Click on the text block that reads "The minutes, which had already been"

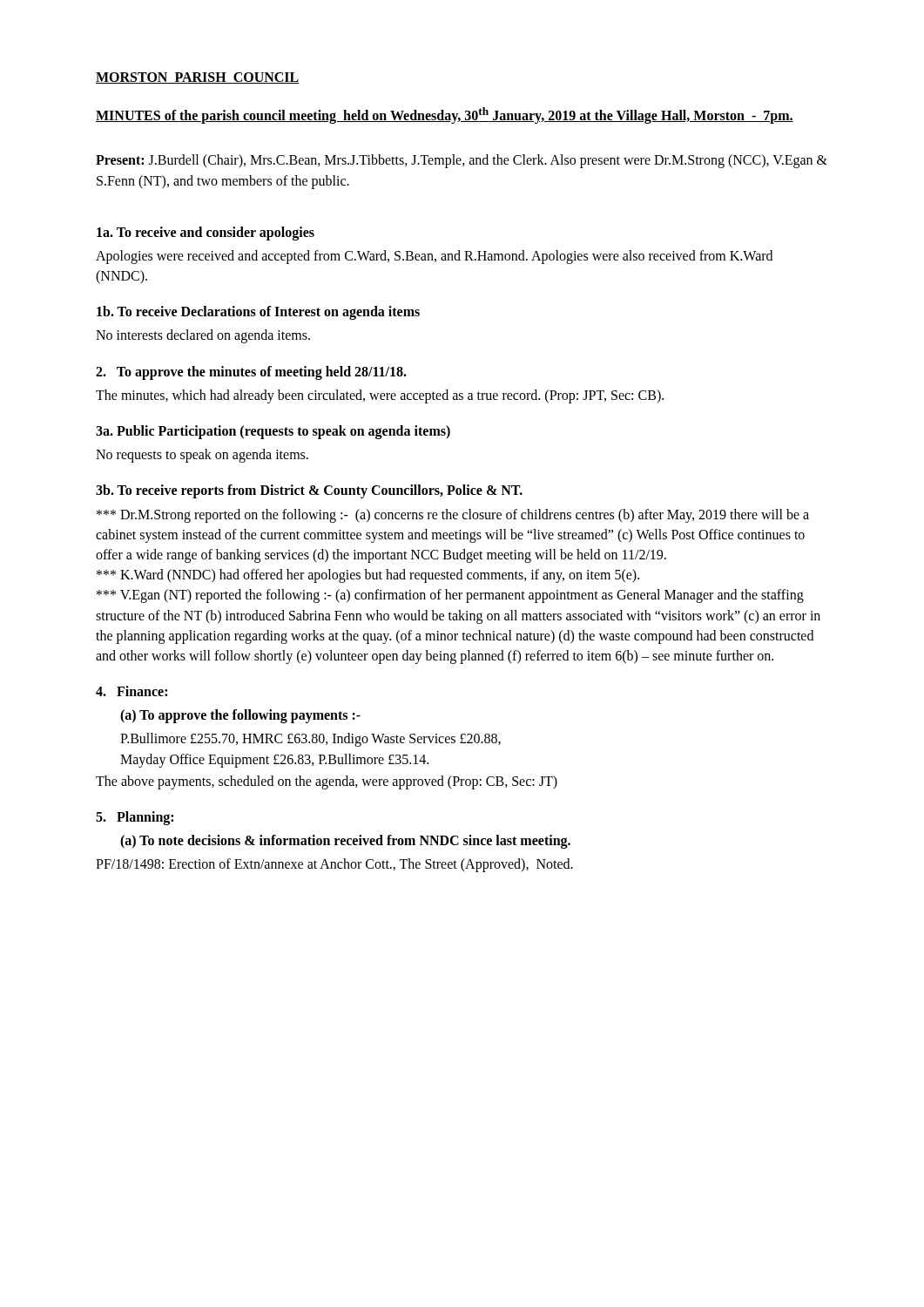click(x=462, y=395)
